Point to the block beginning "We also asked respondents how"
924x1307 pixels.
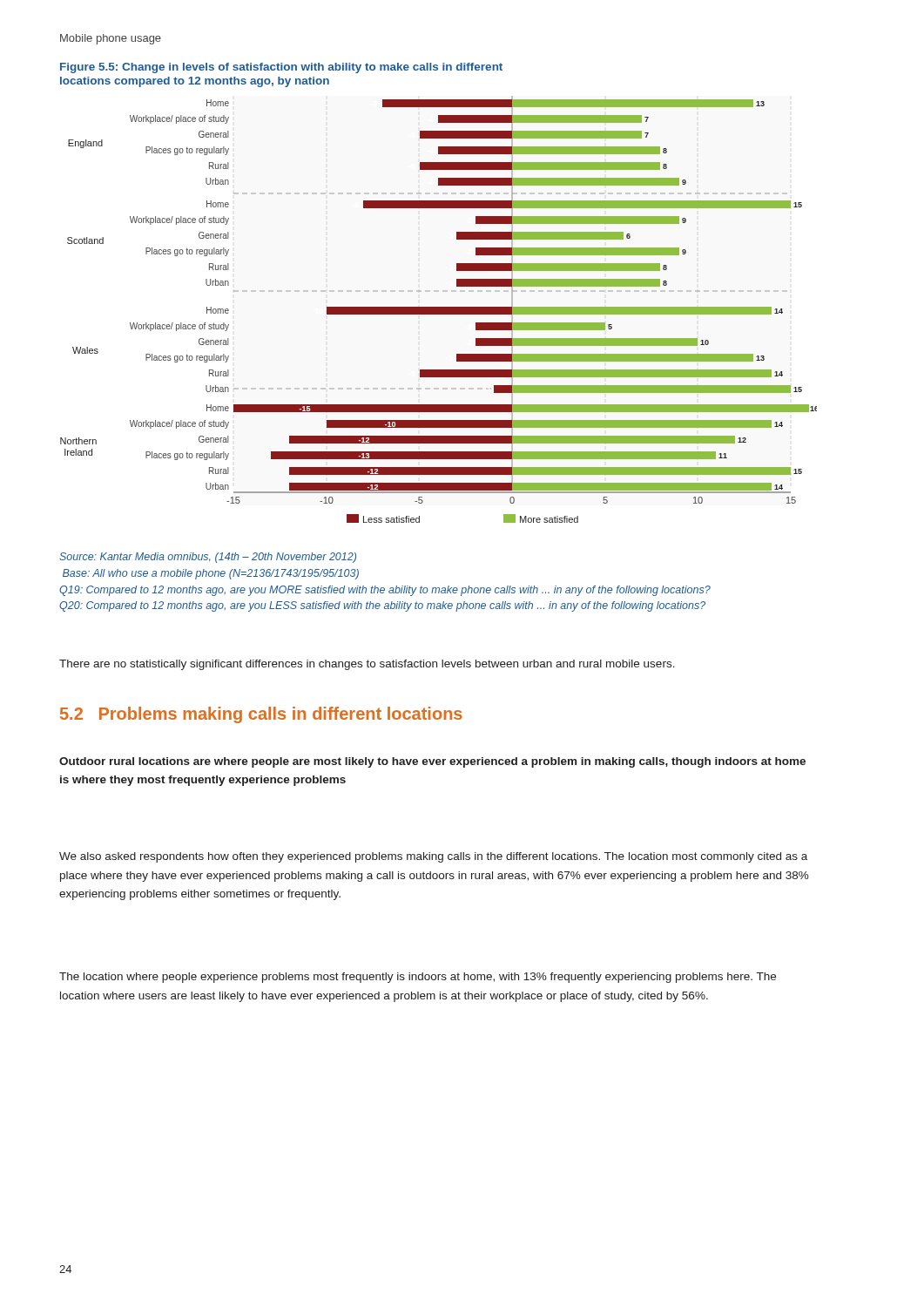point(434,875)
